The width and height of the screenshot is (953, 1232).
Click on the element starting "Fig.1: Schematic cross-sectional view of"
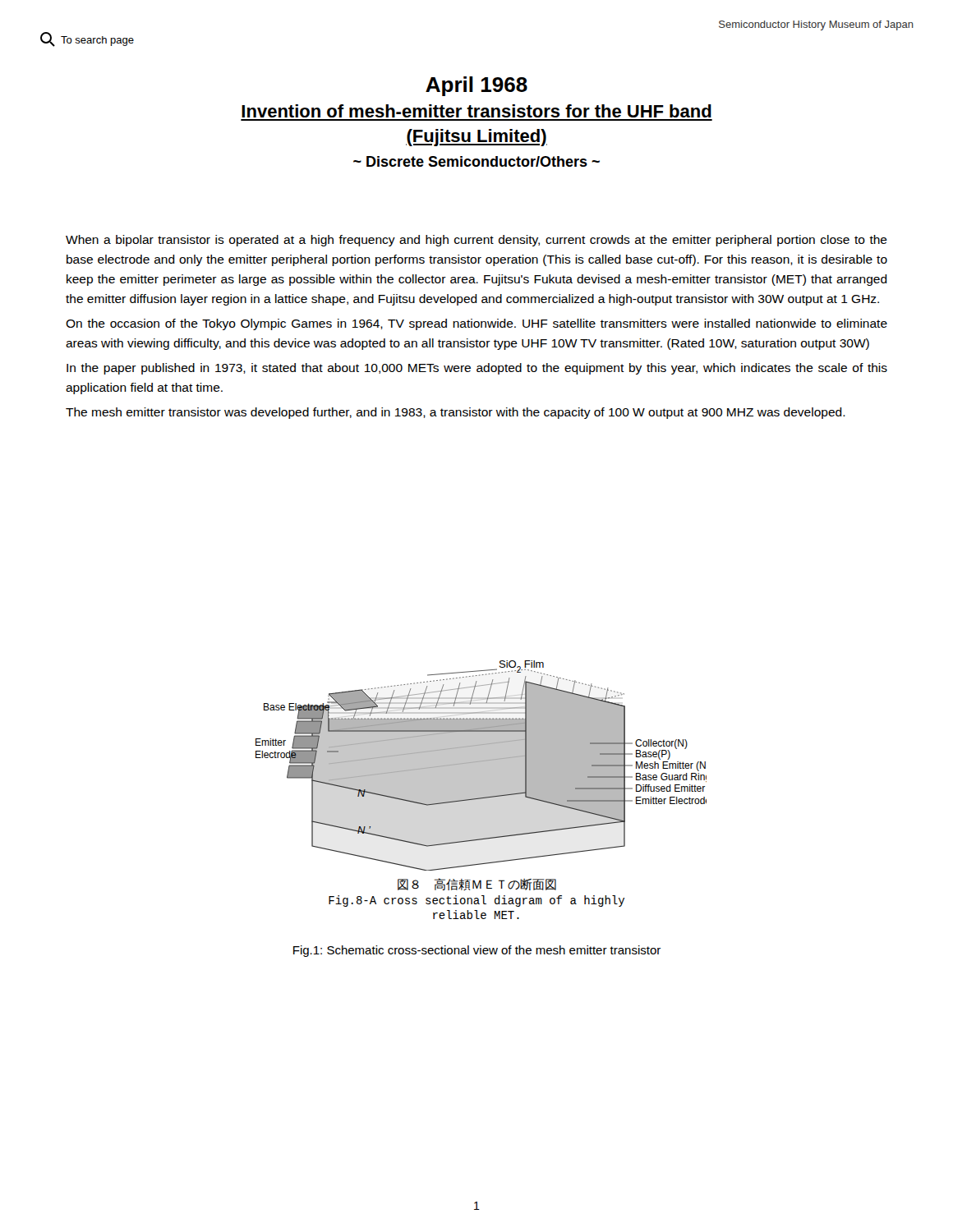(x=476, y=950)
